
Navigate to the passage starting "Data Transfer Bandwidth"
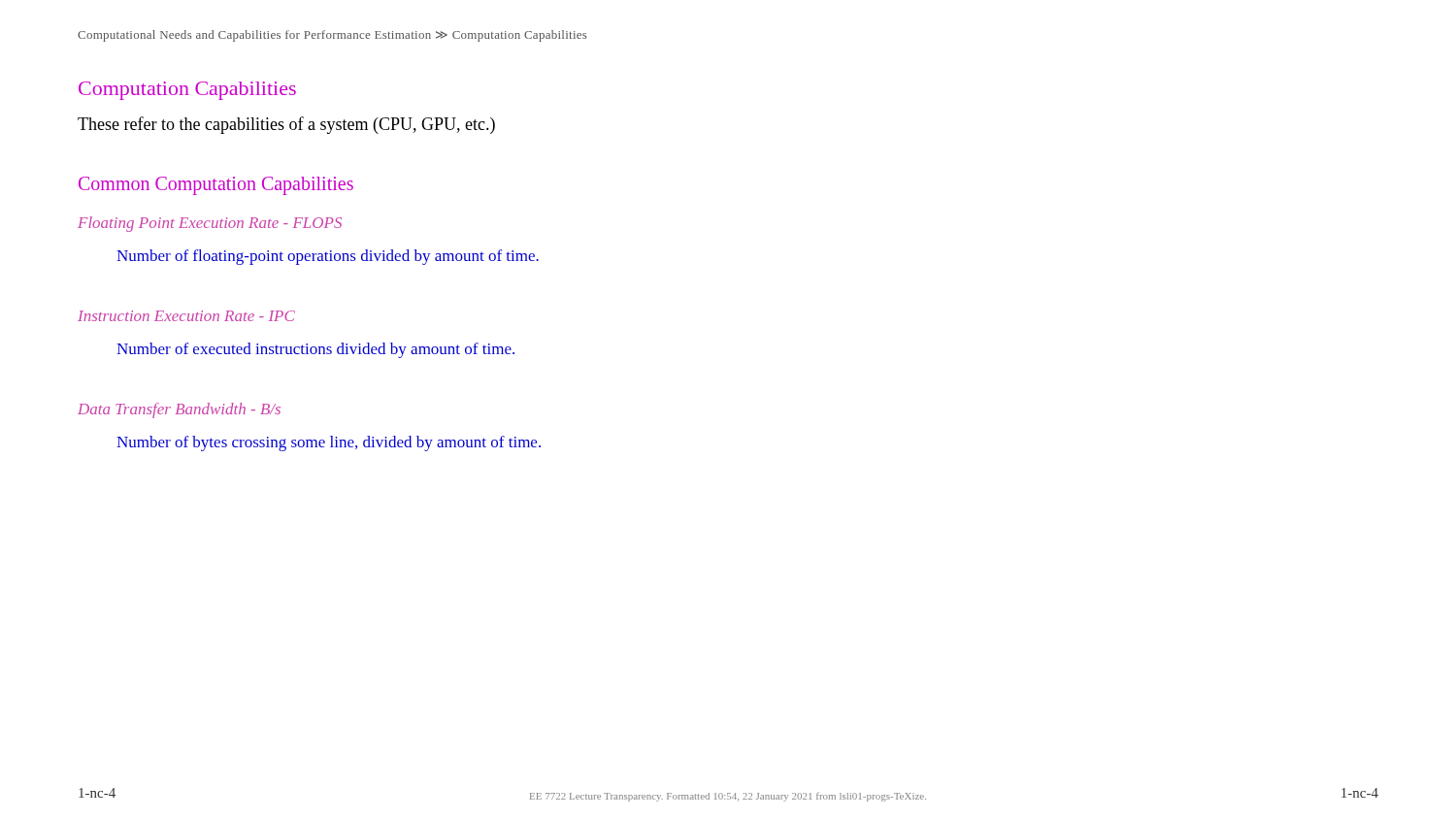point(179,409)
